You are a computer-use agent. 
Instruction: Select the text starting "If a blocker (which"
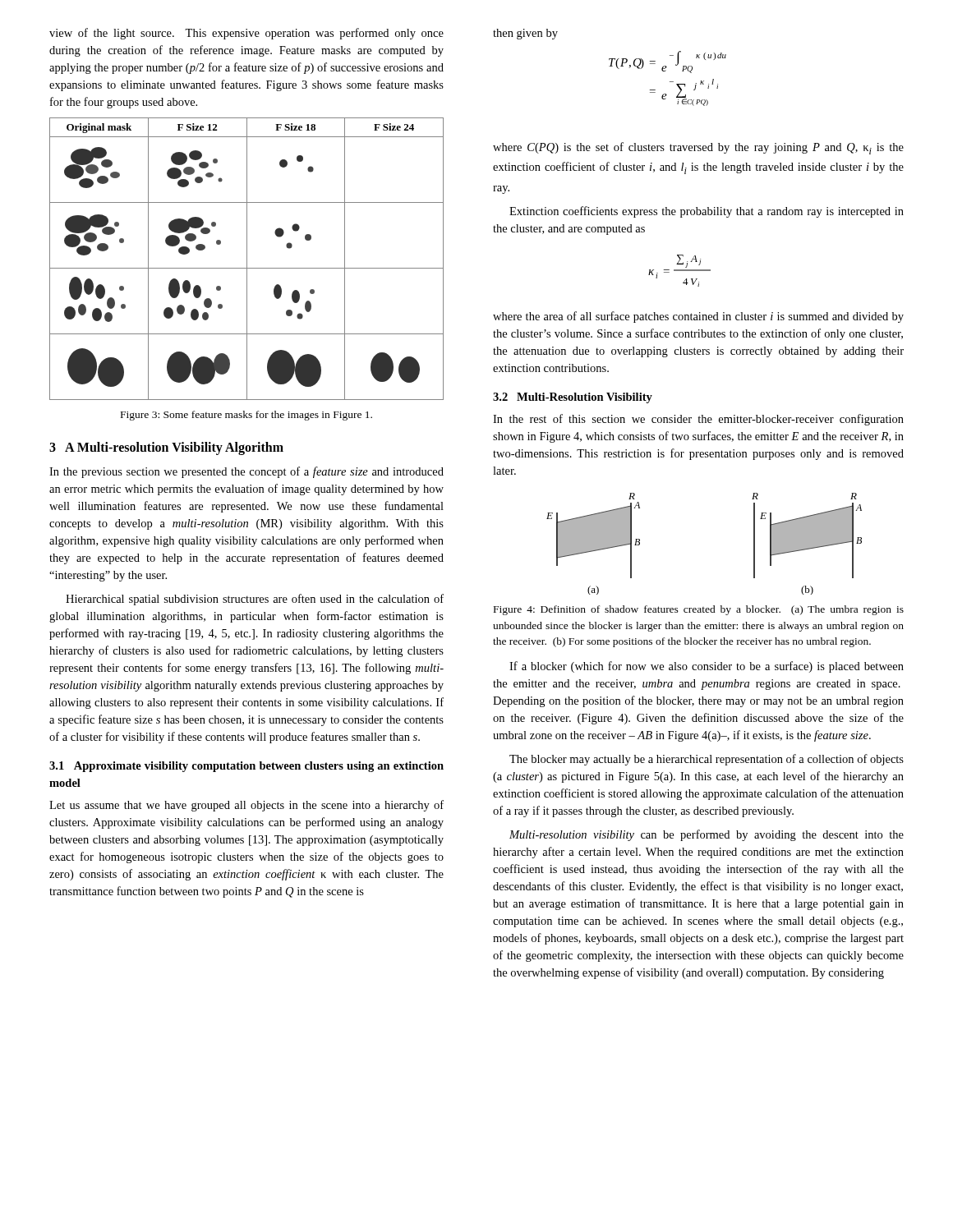tap(698, 820)
